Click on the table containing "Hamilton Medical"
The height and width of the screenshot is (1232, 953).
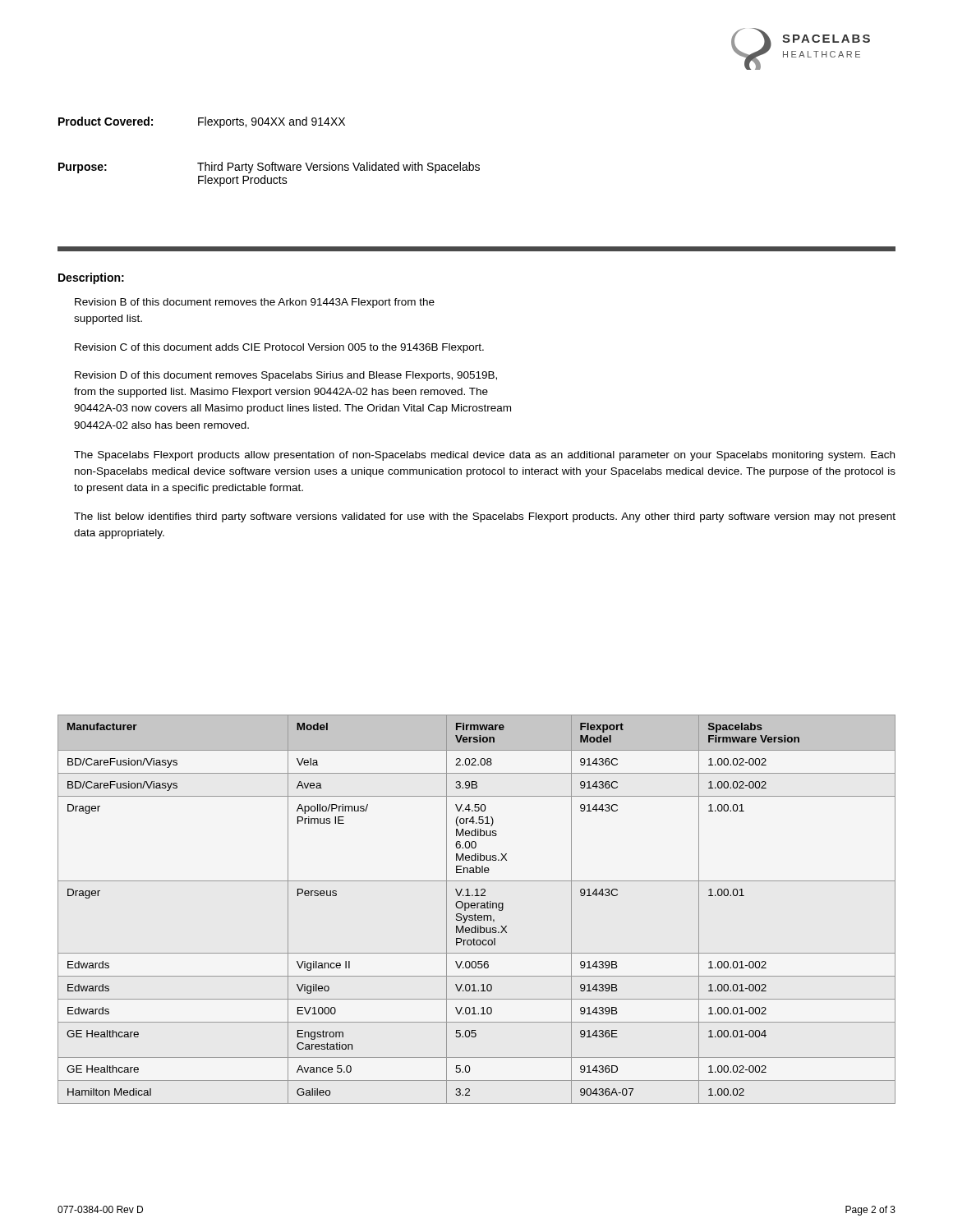coord(476,909)
